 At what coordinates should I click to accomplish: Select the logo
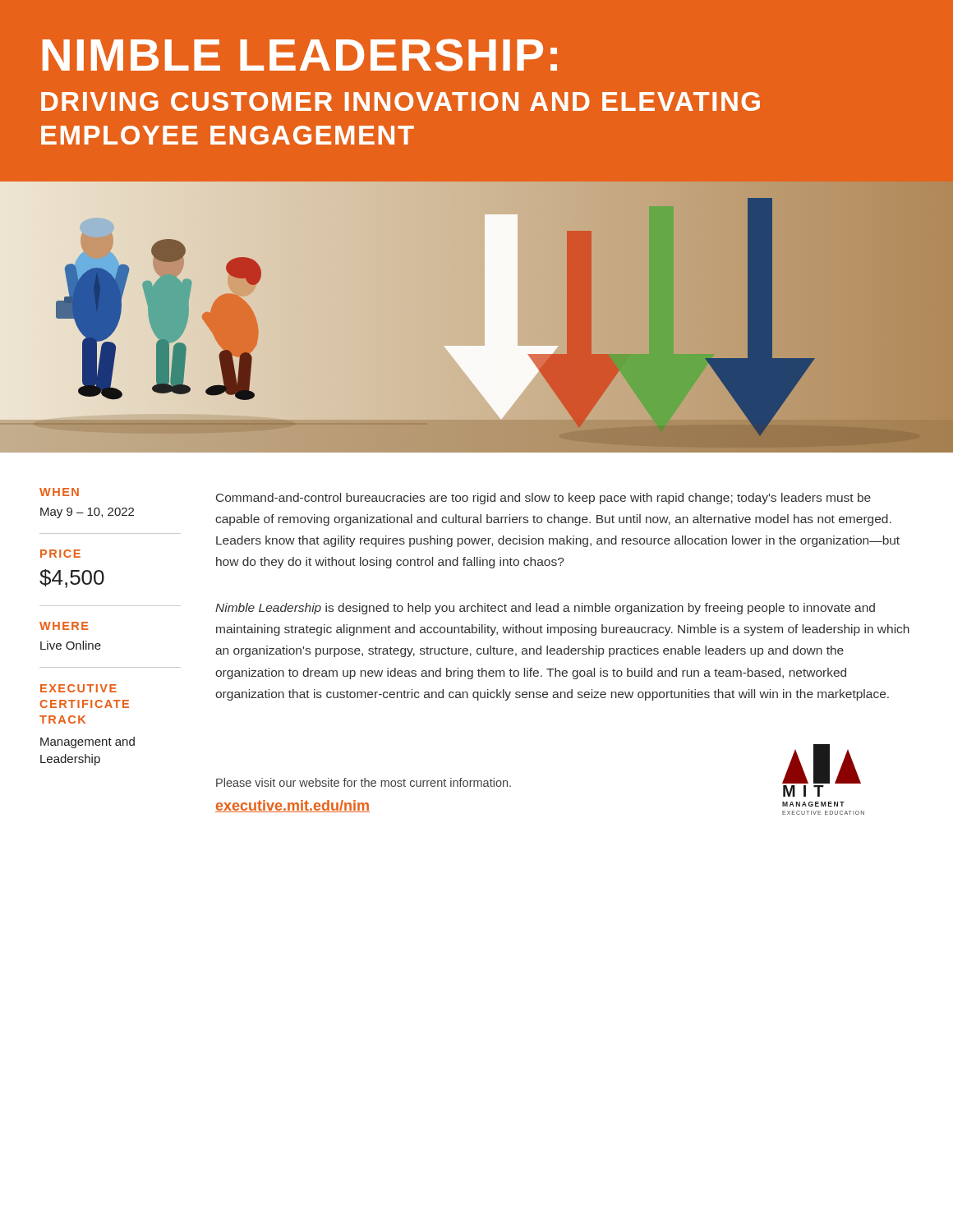[841, 773]
